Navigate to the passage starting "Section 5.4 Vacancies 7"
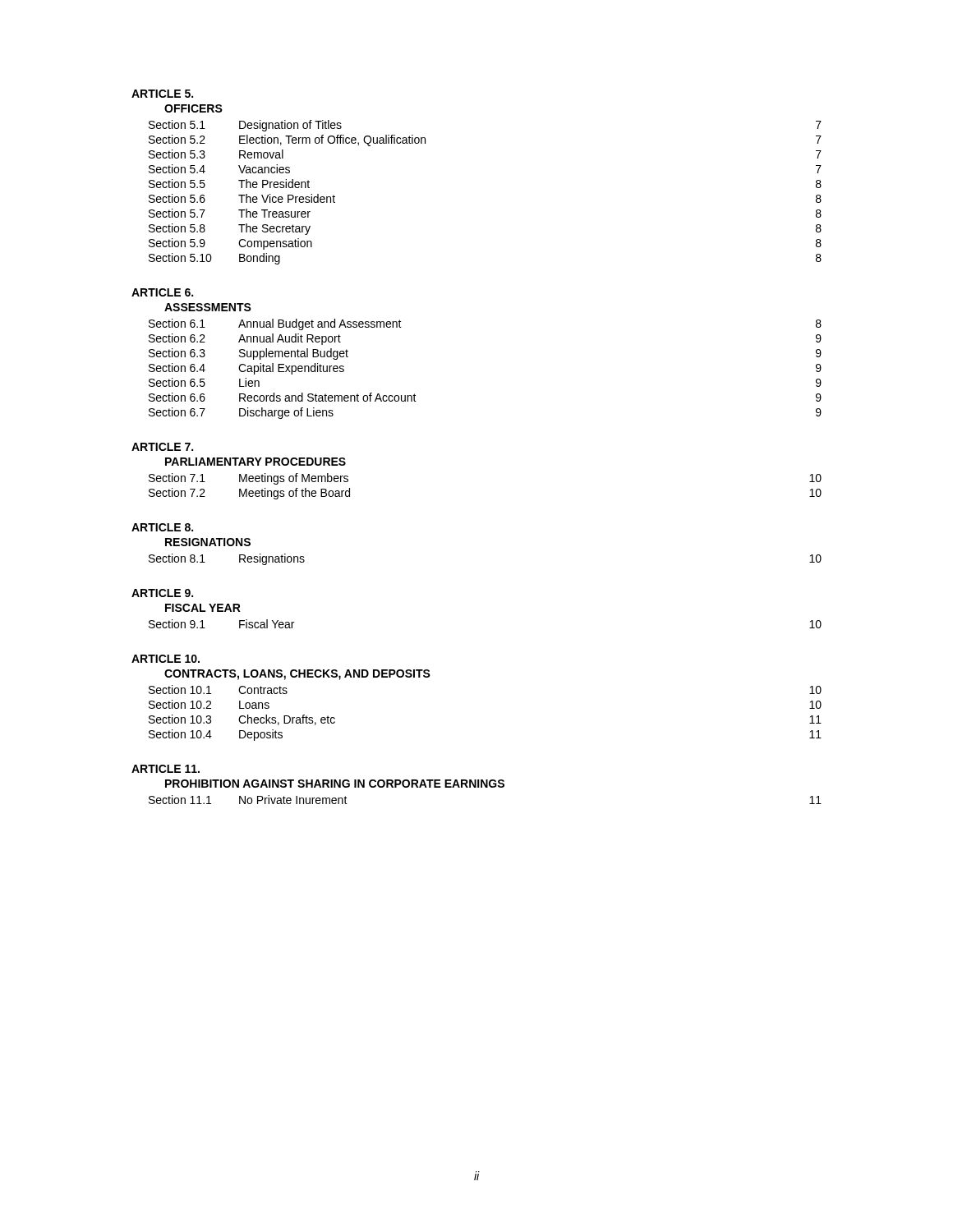Image resolution: width=953 pixels, height=1232 pixels. point(175,168)
